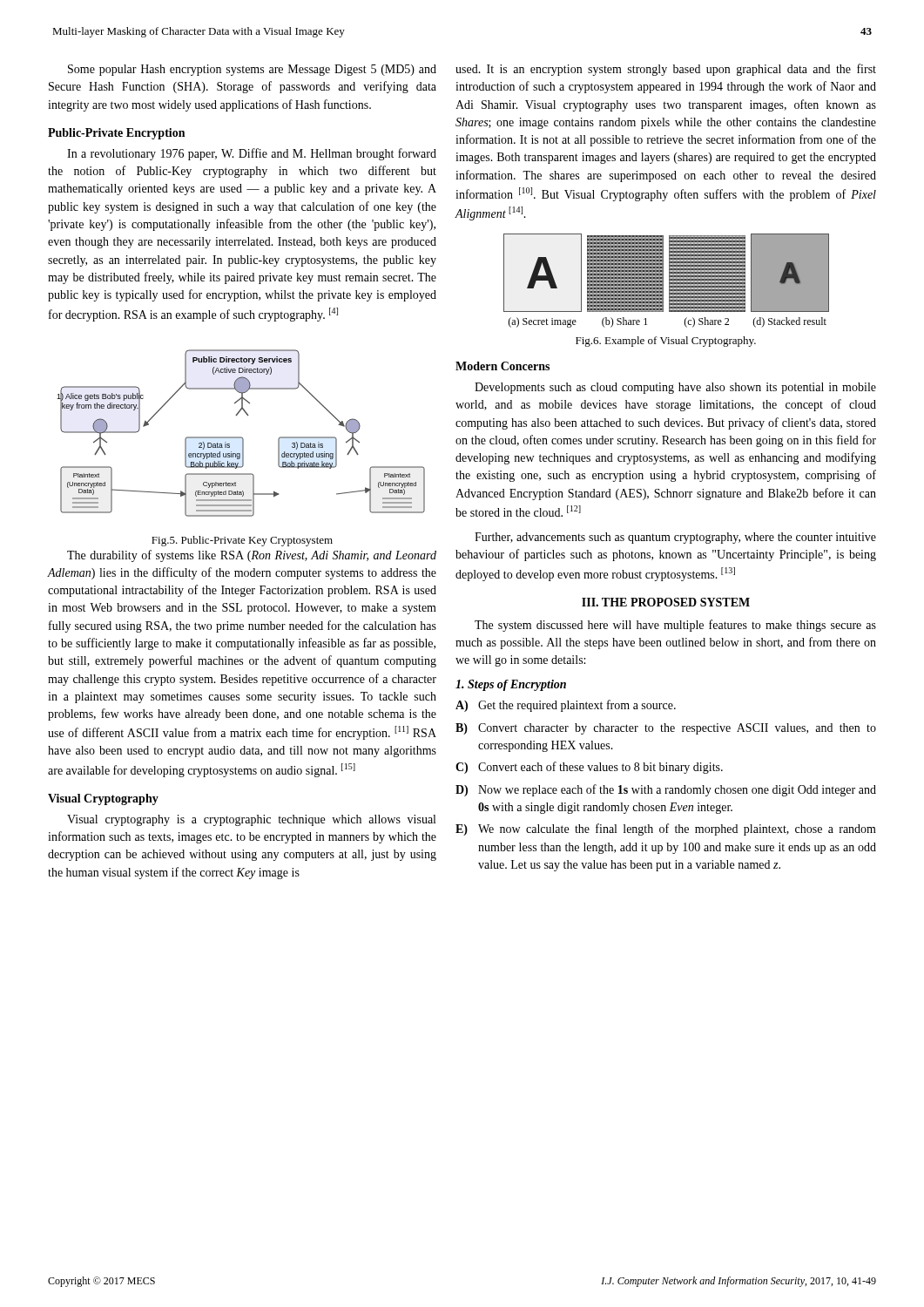Screen dimensions: 1307x924
Task: Find the block on this page that starts "B) Convert character by character to the"
Action: pyautogui.click(x=666, y=737)
